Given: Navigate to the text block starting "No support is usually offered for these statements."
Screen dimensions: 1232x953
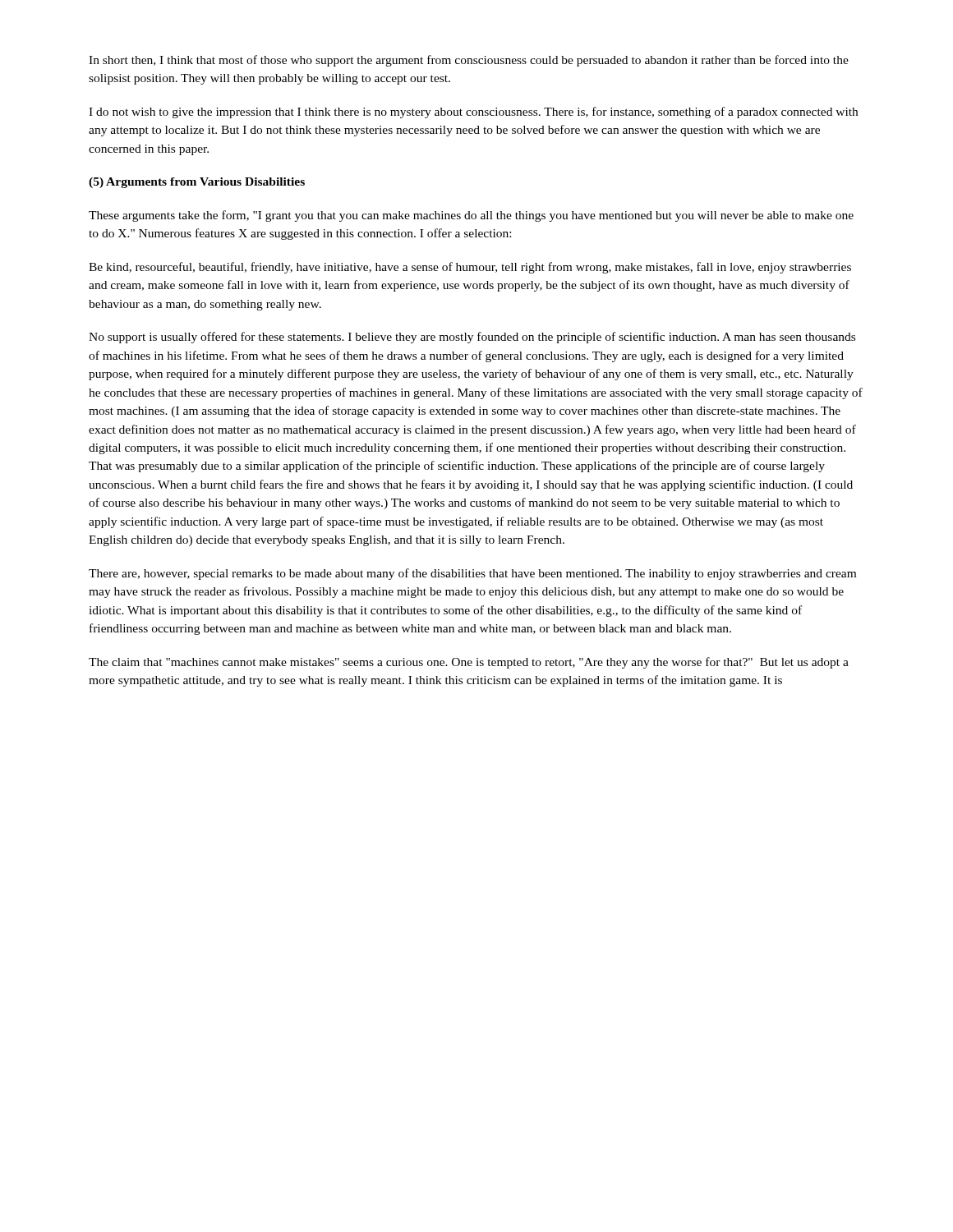Looking at the screenshot, I should tap(476, 438).
